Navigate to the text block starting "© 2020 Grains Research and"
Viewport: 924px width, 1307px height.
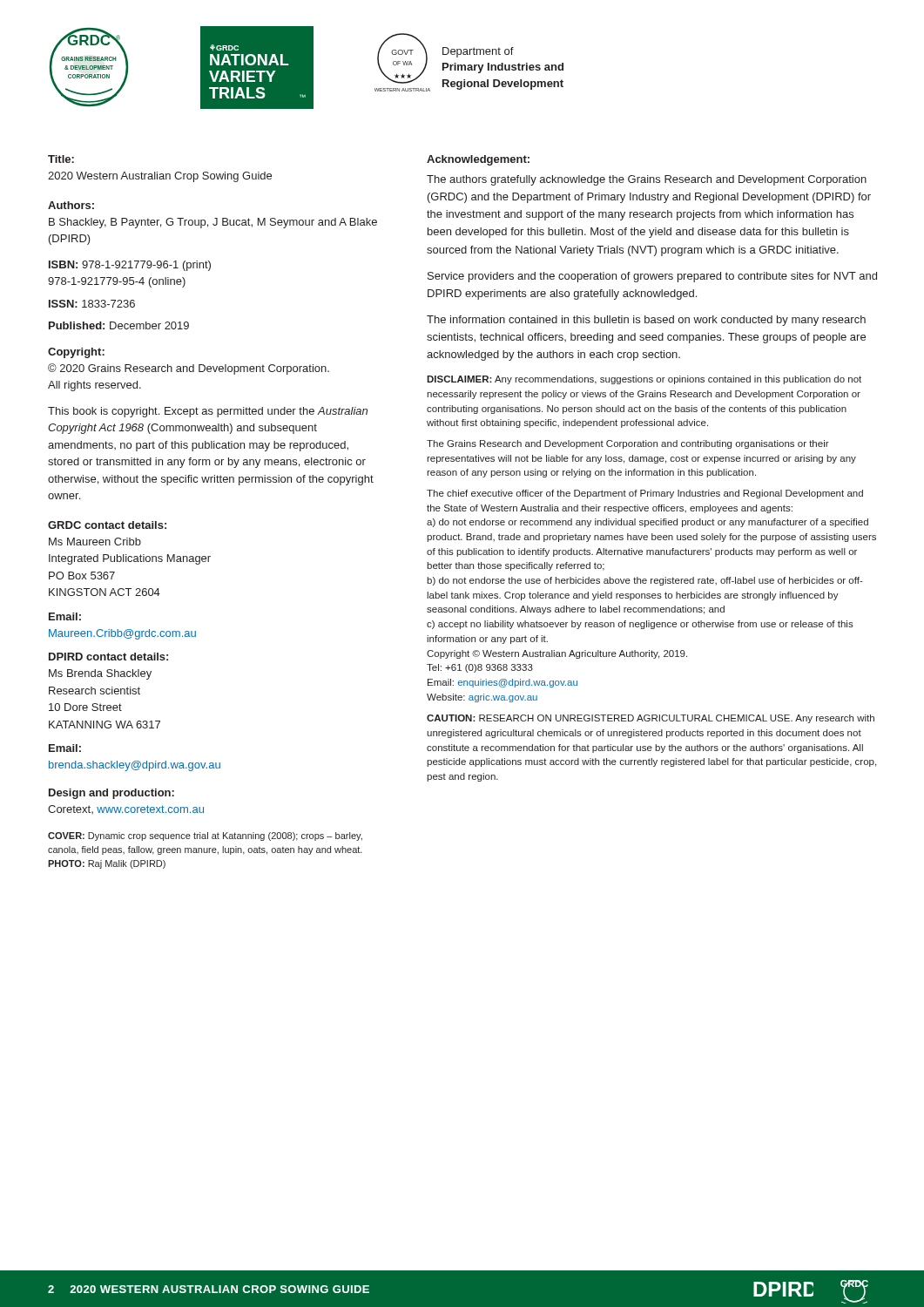point(189,376)
